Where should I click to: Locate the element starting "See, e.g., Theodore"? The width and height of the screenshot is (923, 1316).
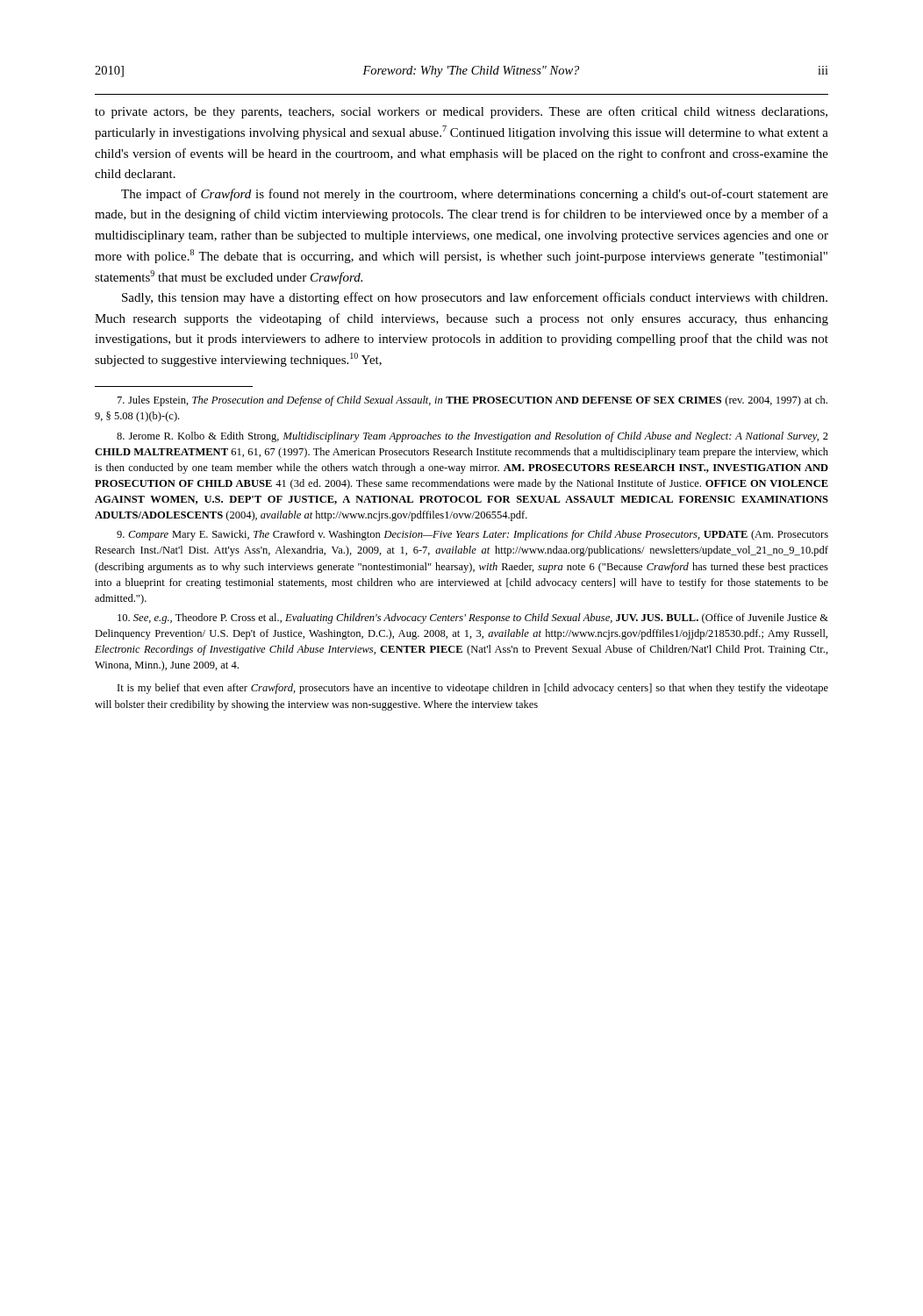(x=462, y=641)
